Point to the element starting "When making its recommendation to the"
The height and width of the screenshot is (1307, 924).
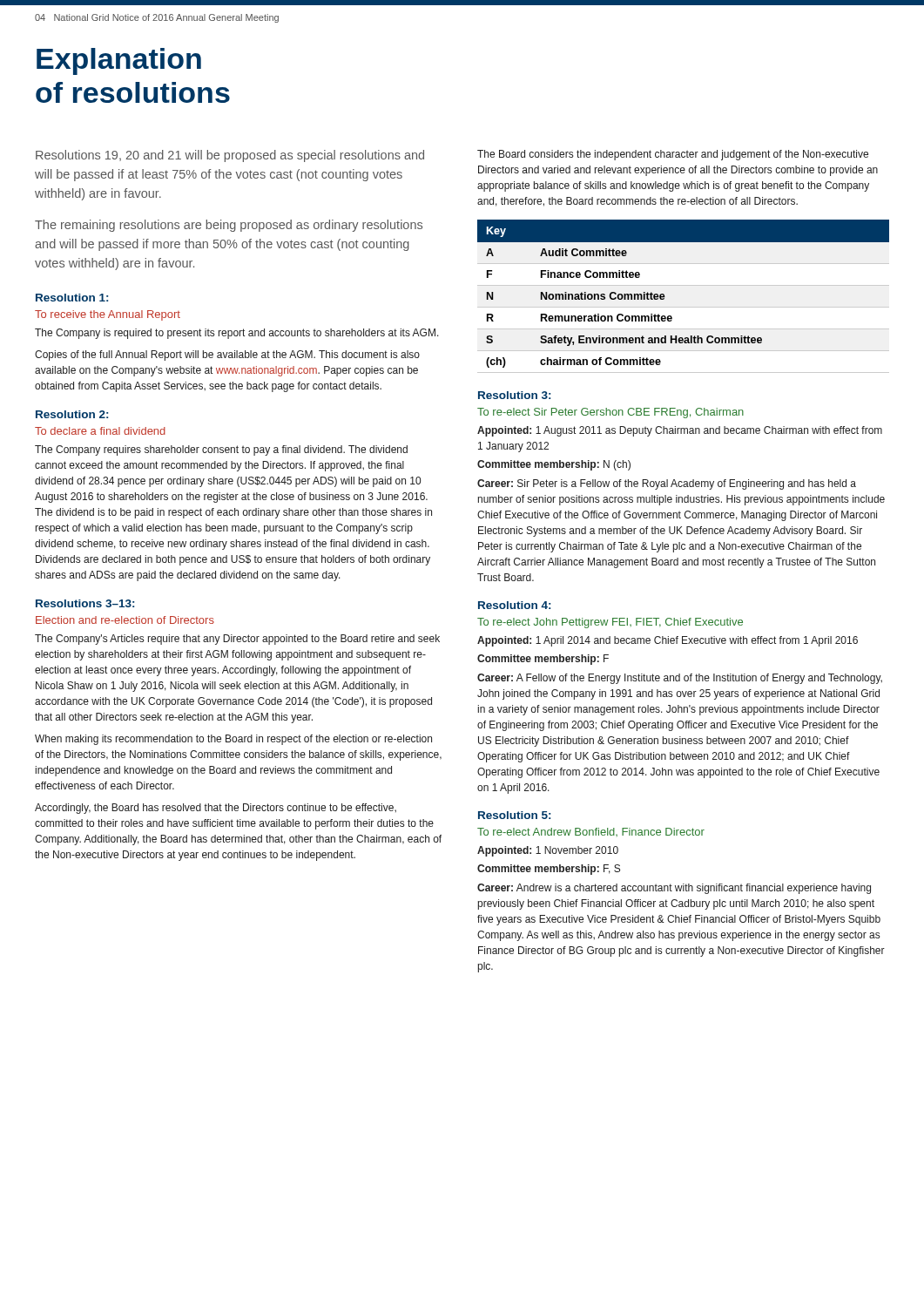pyautogui.click(x=238, y=762)
